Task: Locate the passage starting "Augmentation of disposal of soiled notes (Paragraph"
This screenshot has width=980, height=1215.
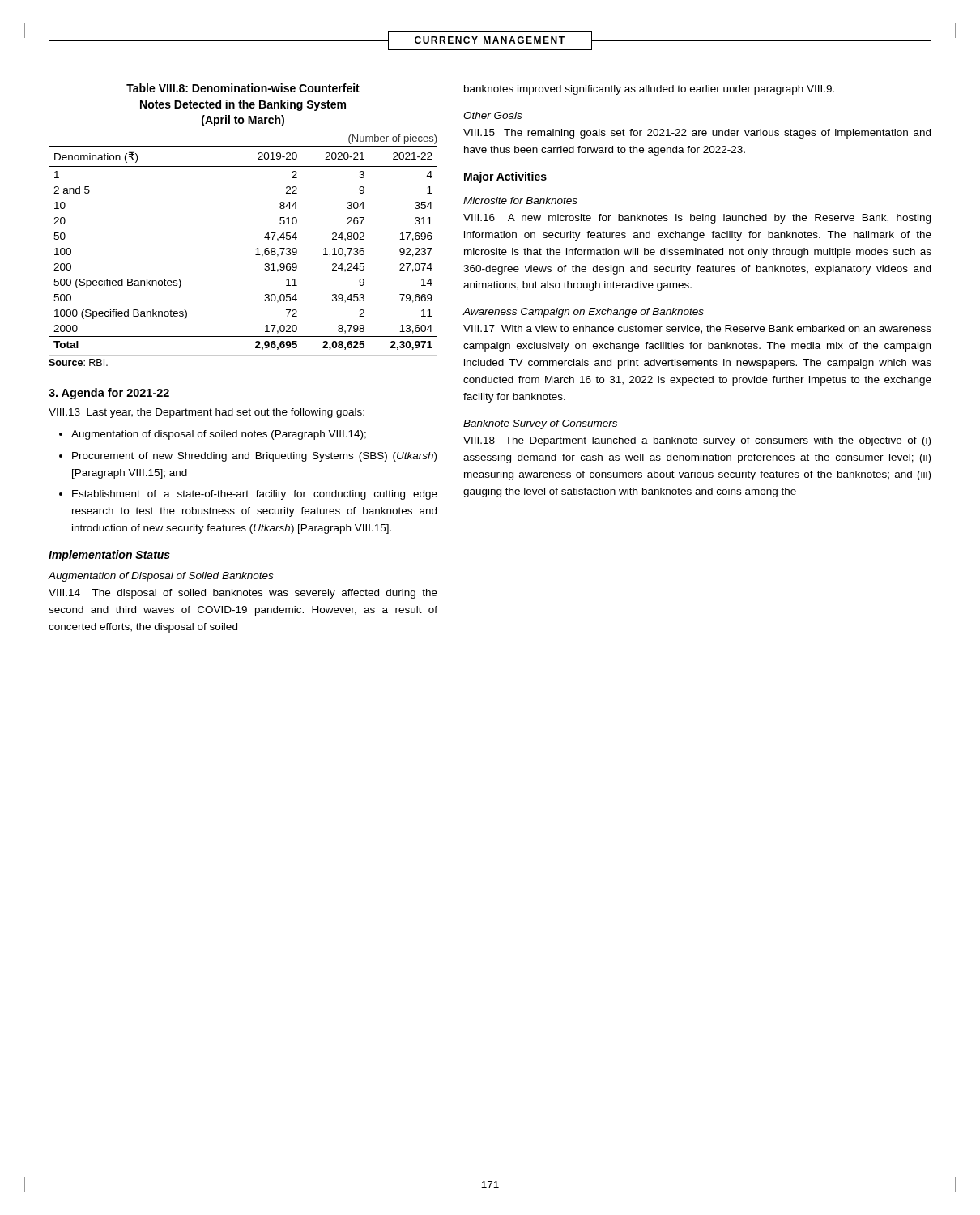Action: coord(219,434)
